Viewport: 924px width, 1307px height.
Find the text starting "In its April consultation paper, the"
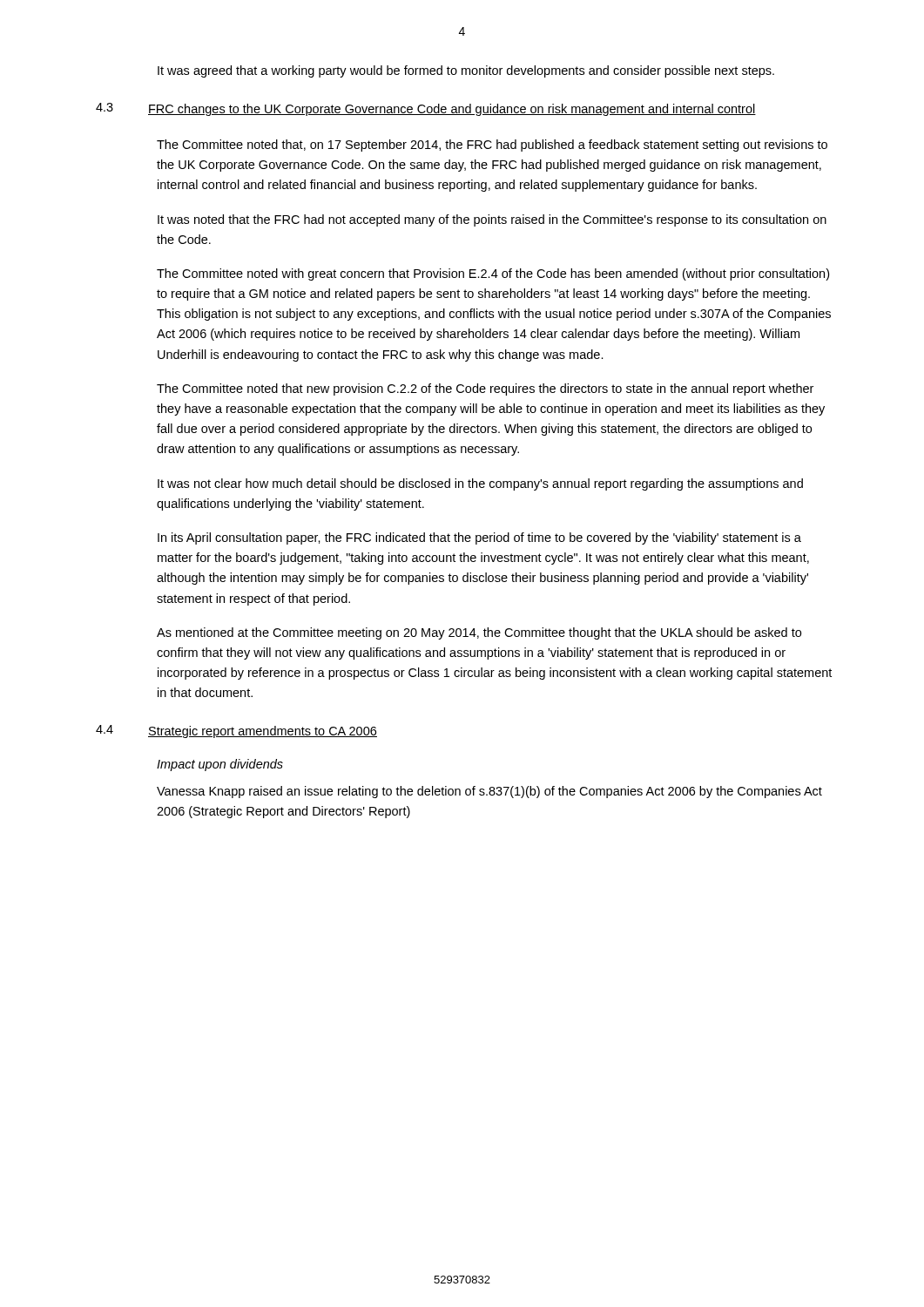coord(483,568)
